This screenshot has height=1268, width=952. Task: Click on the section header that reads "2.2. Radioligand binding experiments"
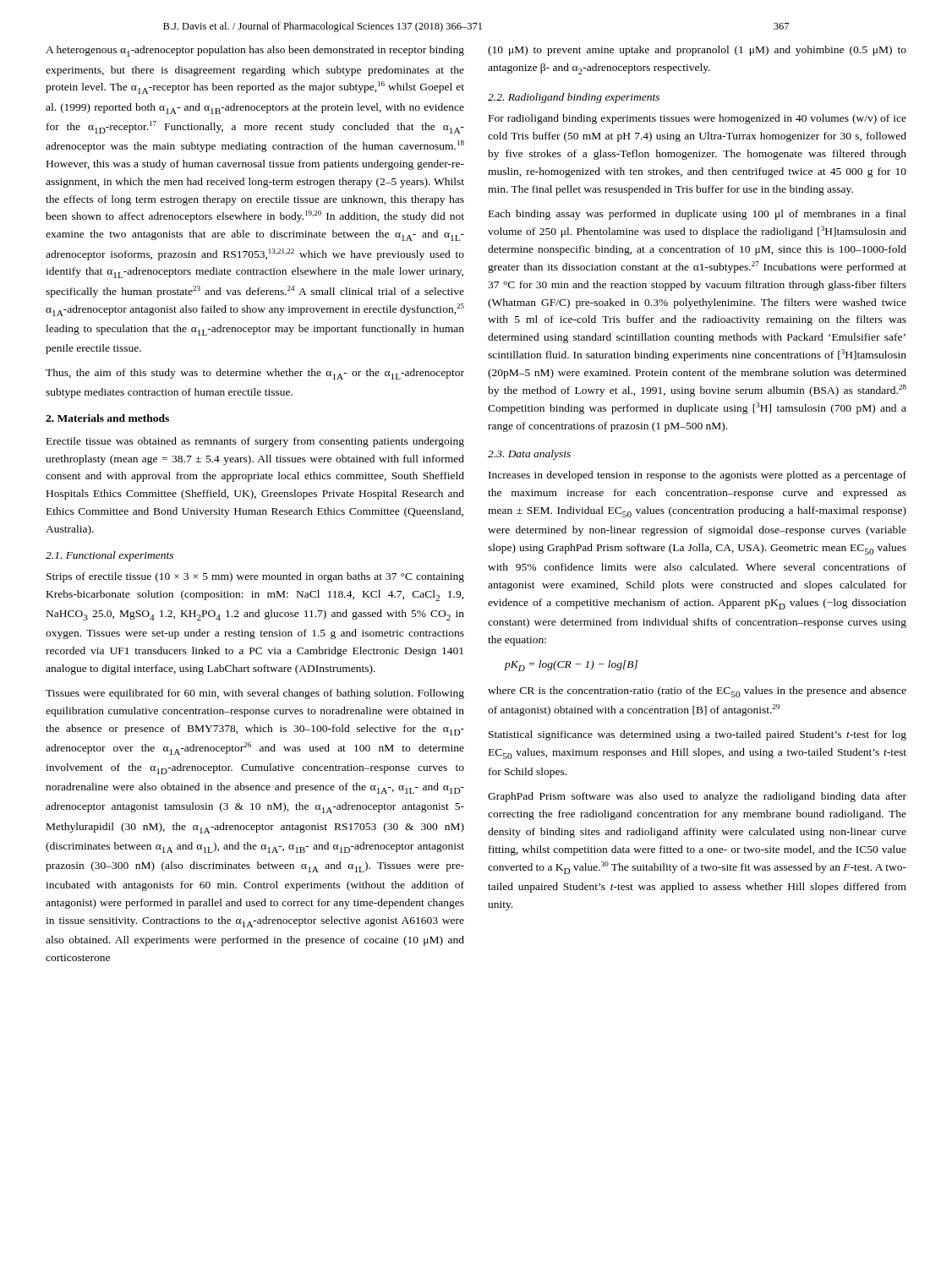click(x=574, y=97)
